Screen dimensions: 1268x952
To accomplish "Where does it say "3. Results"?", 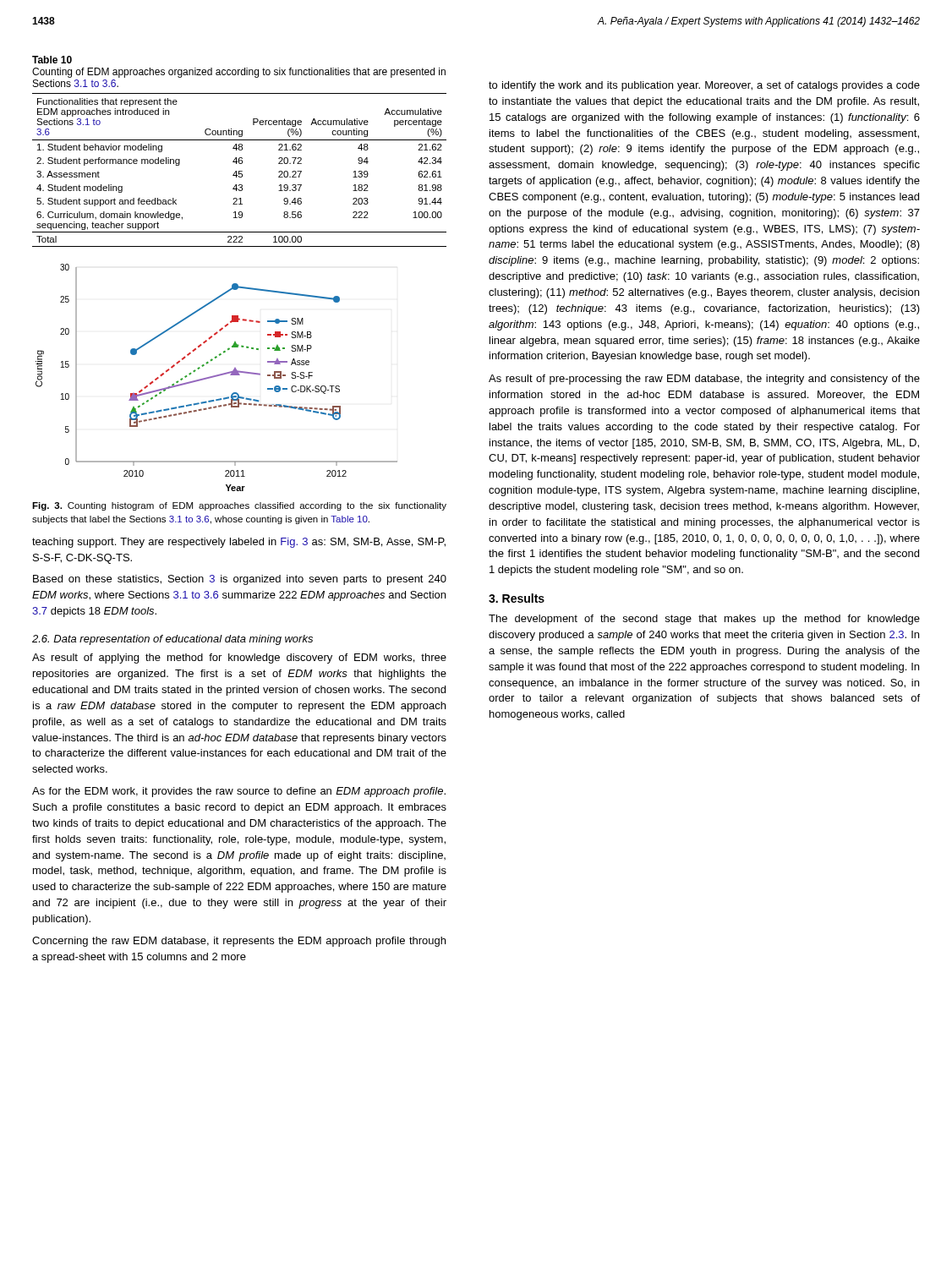I will point(517,599).
